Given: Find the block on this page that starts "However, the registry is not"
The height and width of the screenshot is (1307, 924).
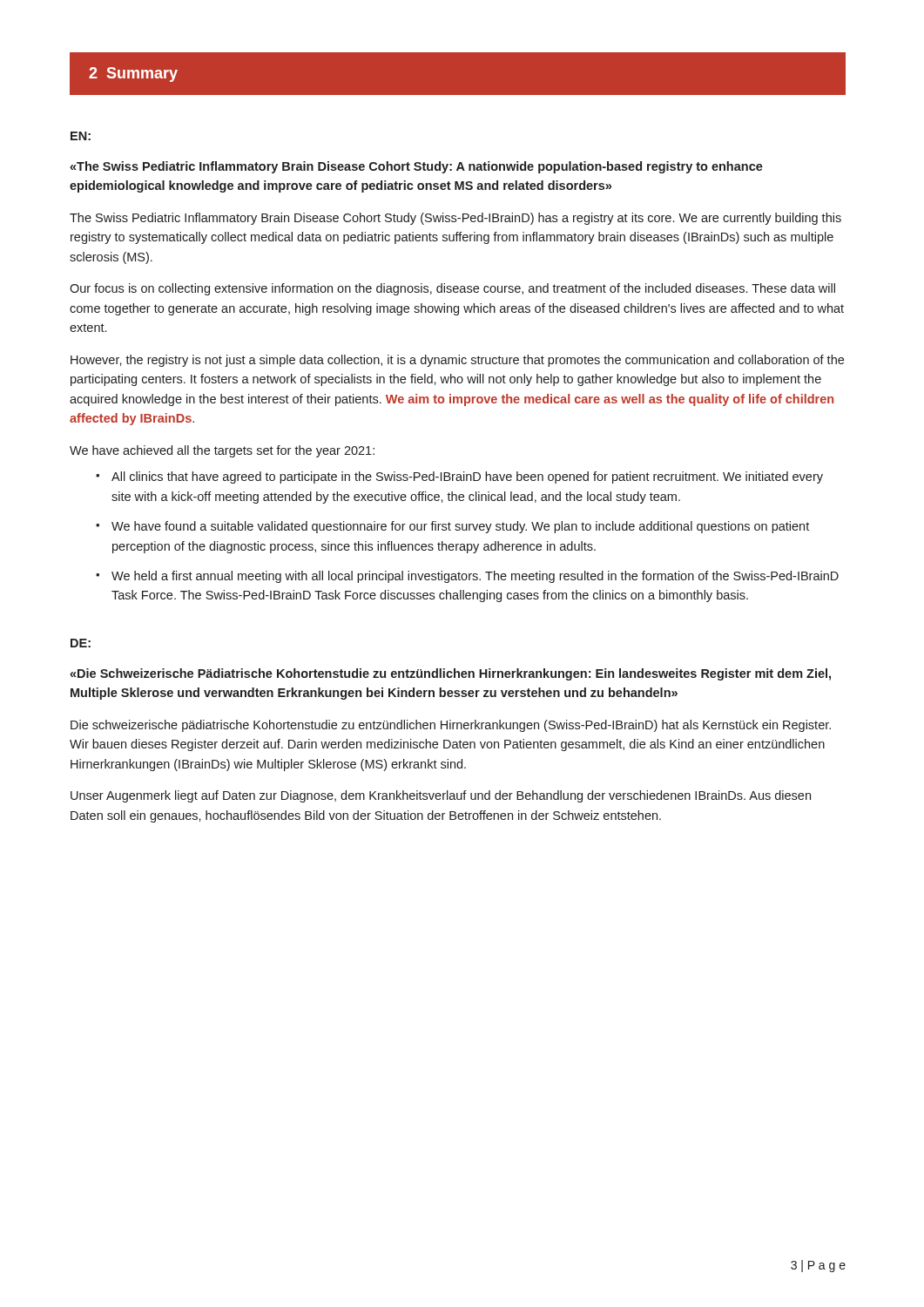Looking at the screenshot, I should [x=457, y=389].
